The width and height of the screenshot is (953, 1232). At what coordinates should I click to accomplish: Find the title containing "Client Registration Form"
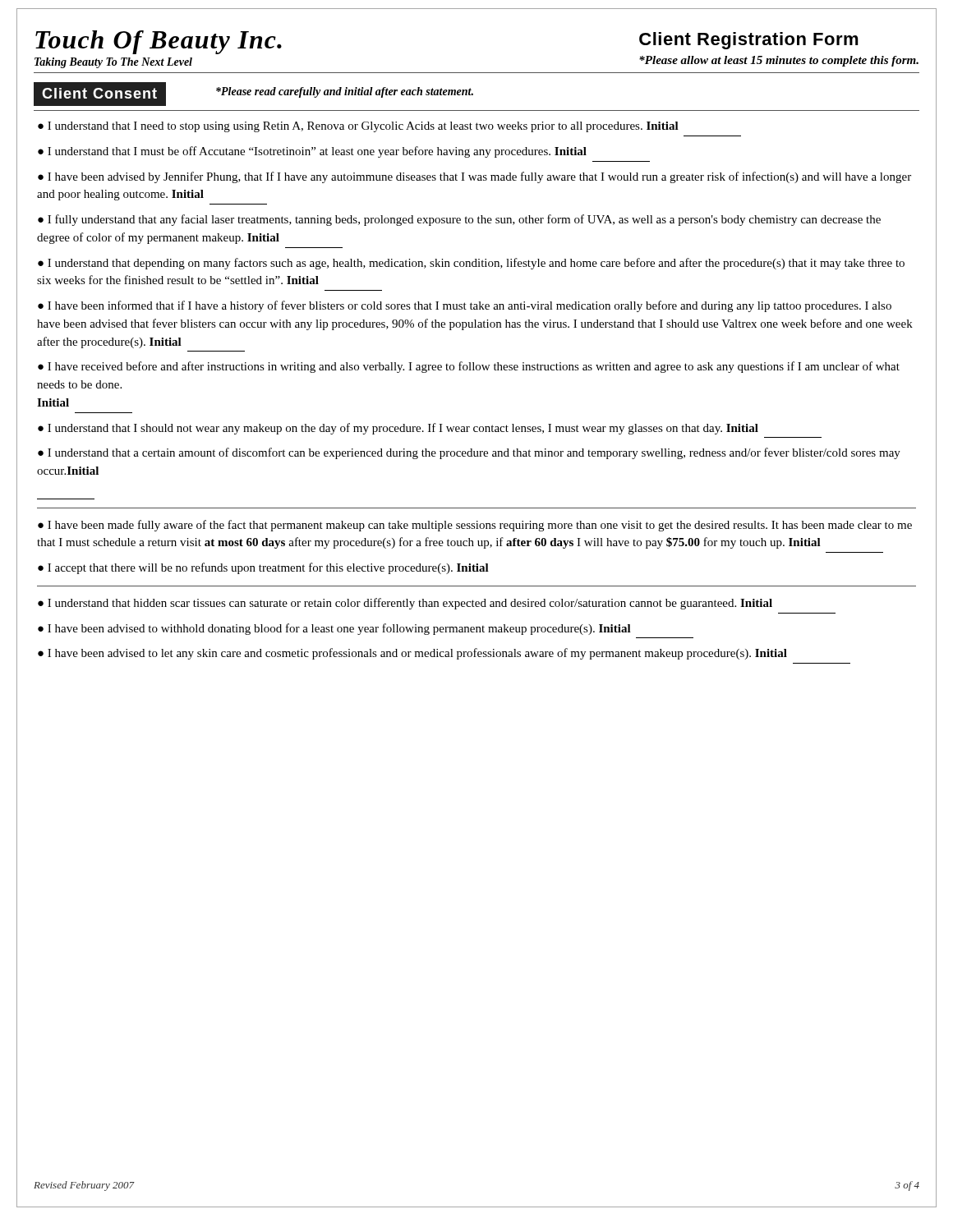coord(749,39)
